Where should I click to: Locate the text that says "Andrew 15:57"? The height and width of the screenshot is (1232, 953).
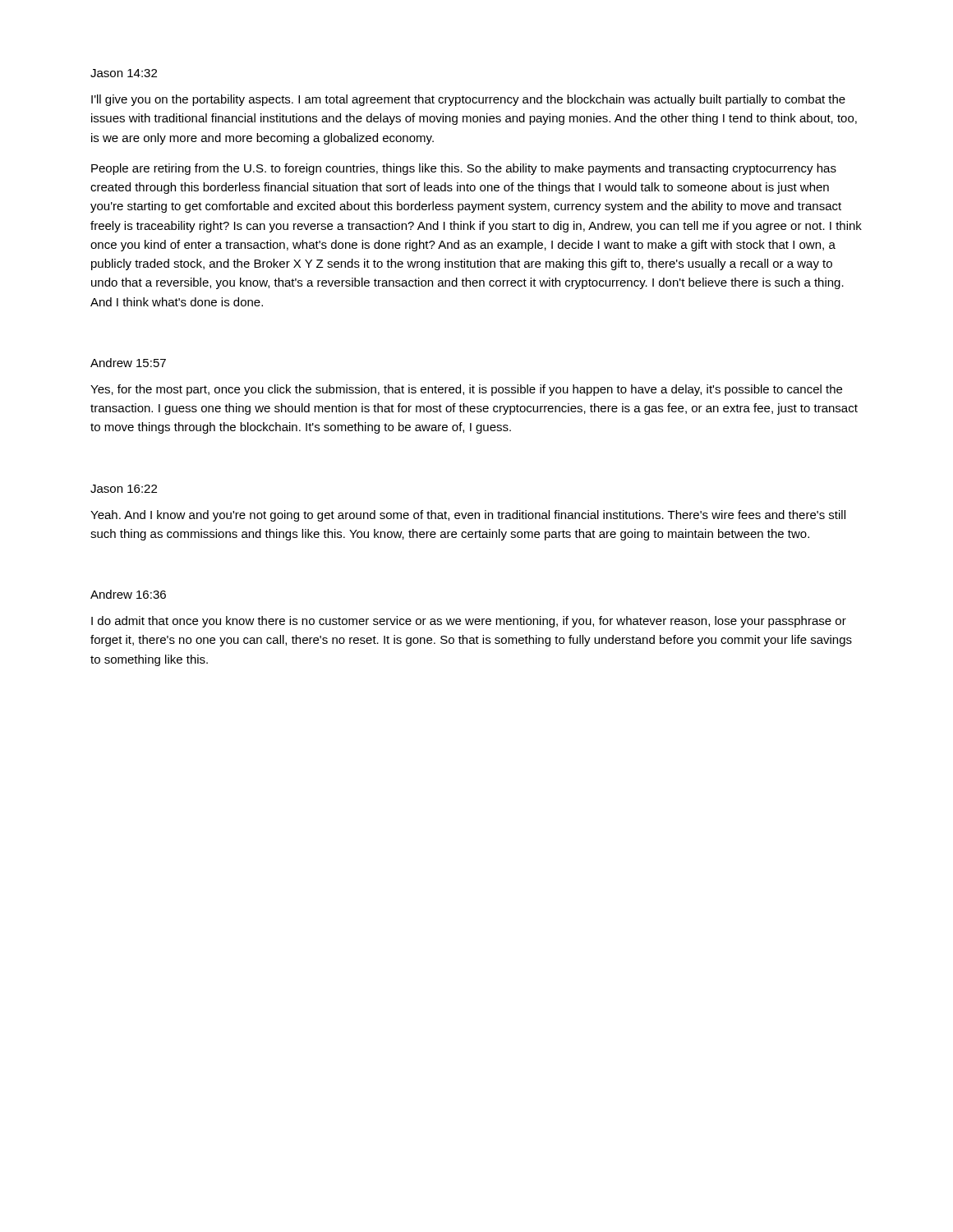coord(128,362)
